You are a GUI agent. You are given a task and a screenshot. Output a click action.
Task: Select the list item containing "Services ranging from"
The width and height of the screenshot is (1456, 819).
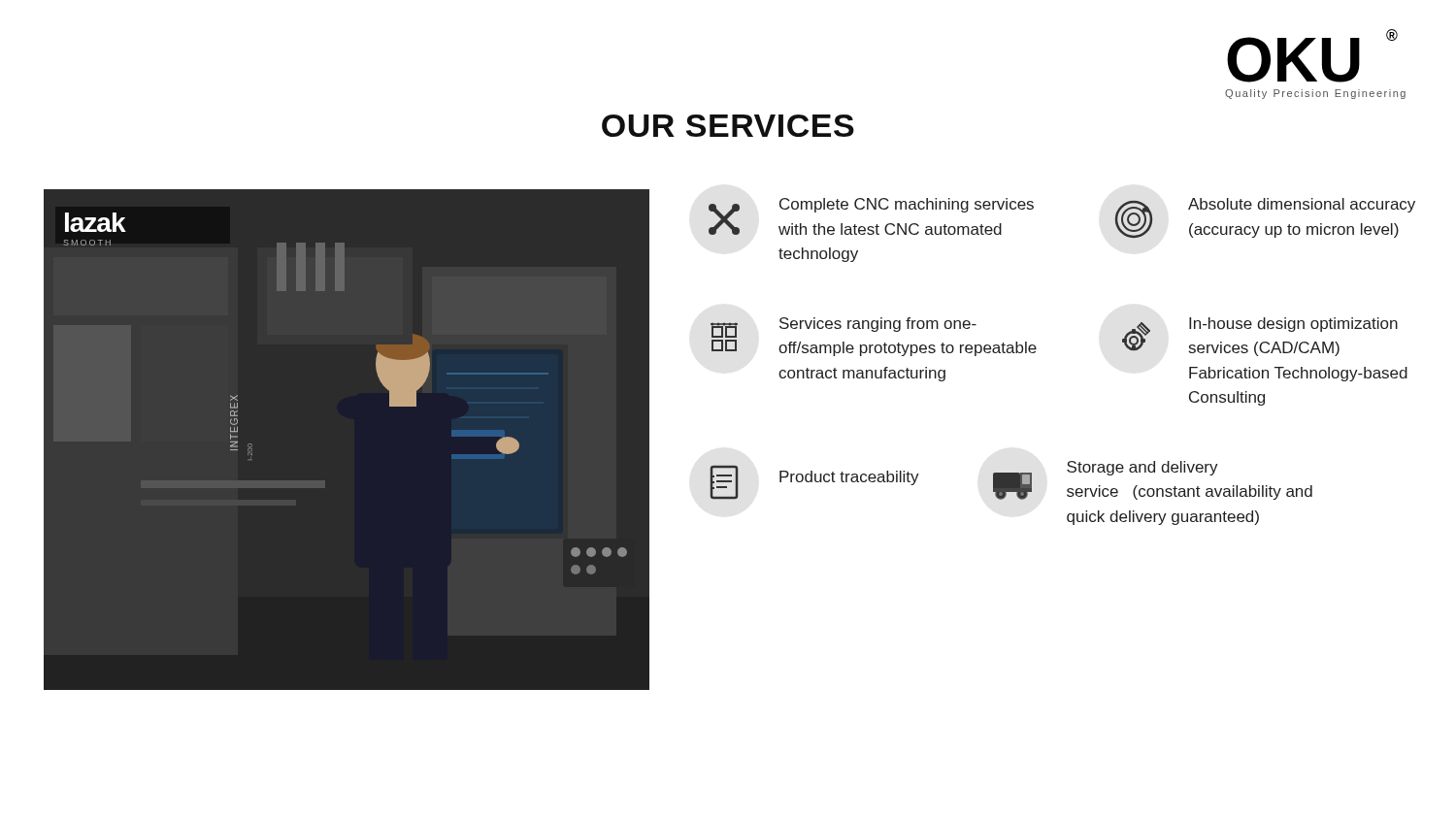pos(894,331)
